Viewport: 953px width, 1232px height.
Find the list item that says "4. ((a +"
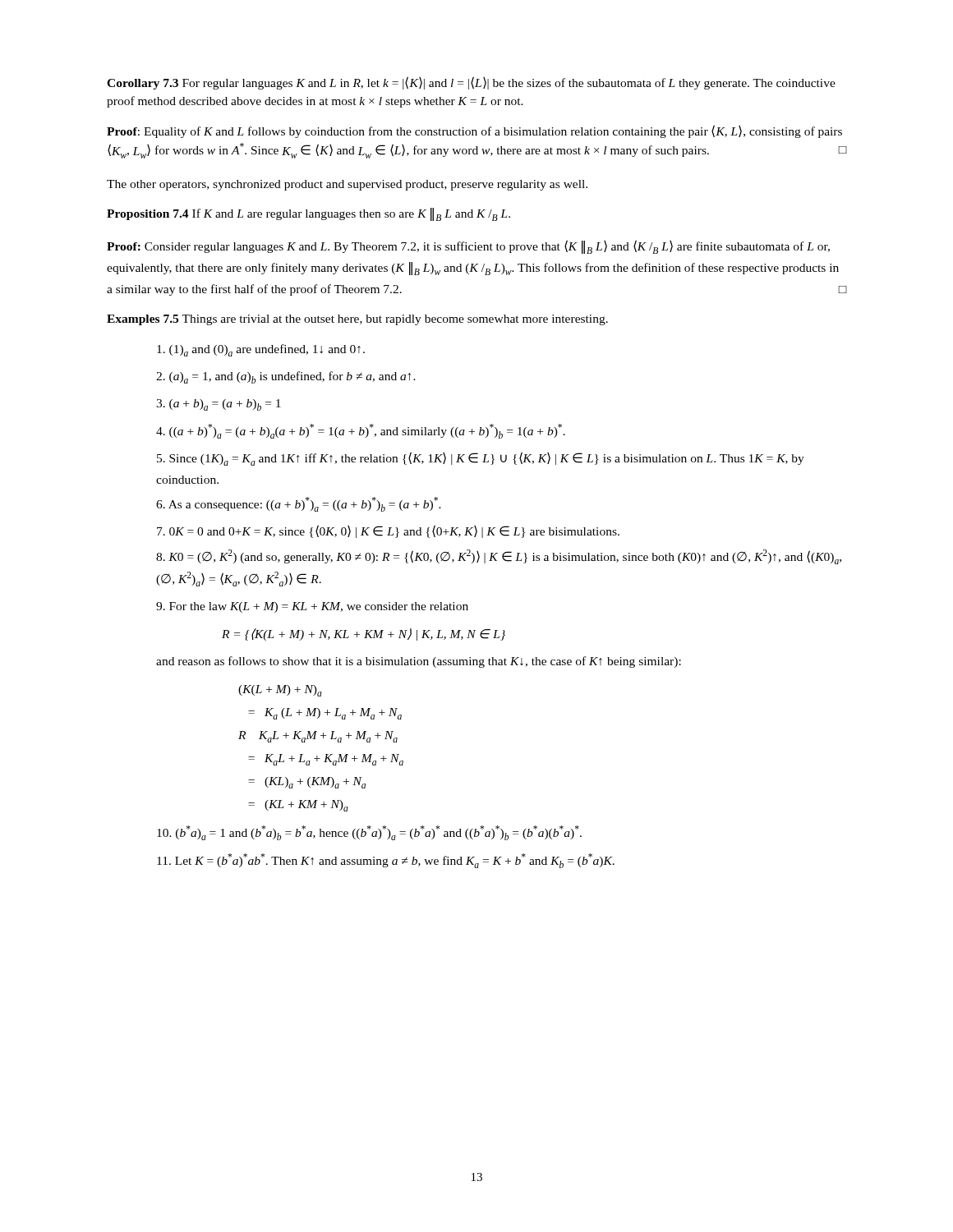point(361,431)
